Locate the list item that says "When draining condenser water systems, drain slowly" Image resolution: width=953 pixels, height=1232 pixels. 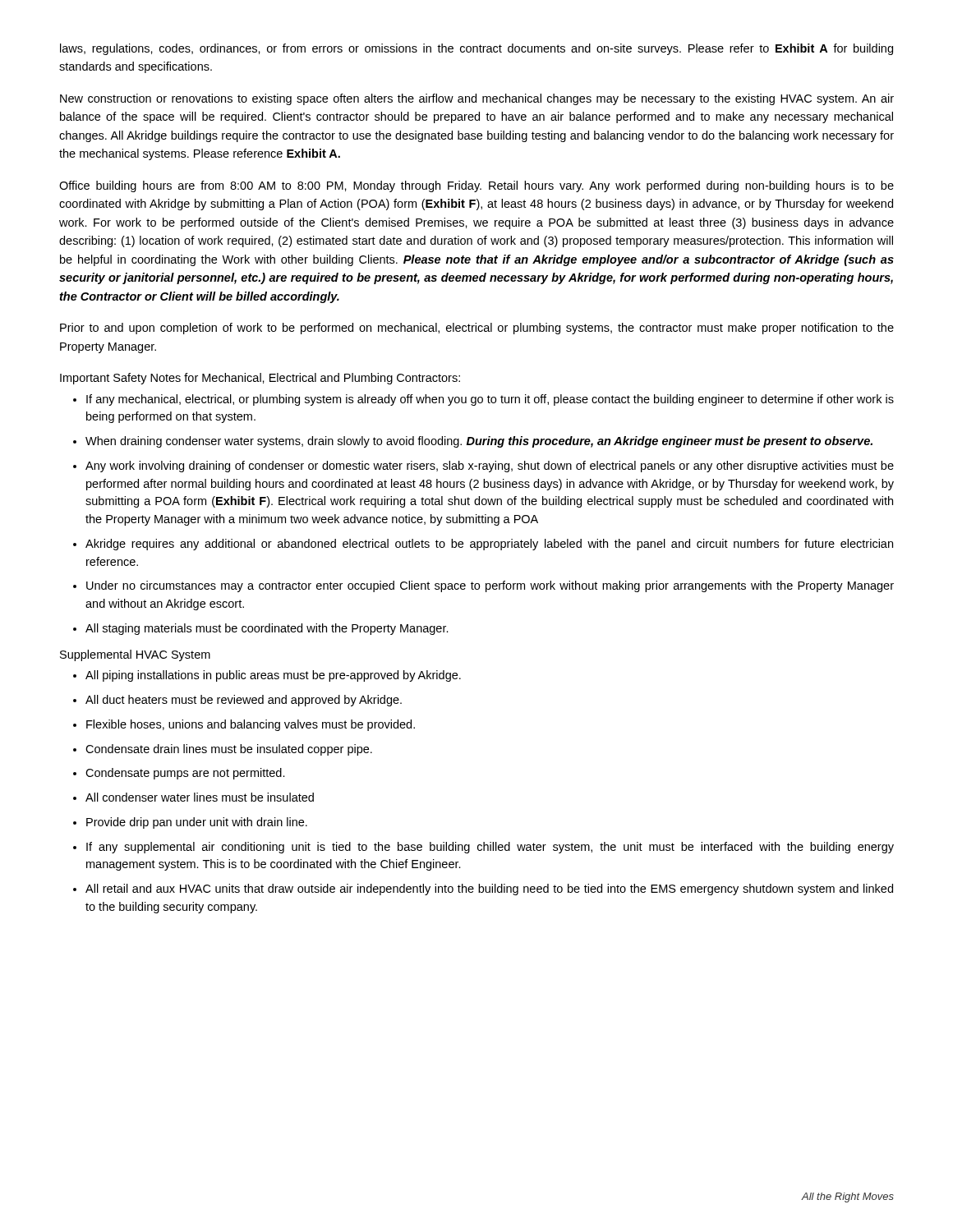pyautogui.click(x=490, y=442)
